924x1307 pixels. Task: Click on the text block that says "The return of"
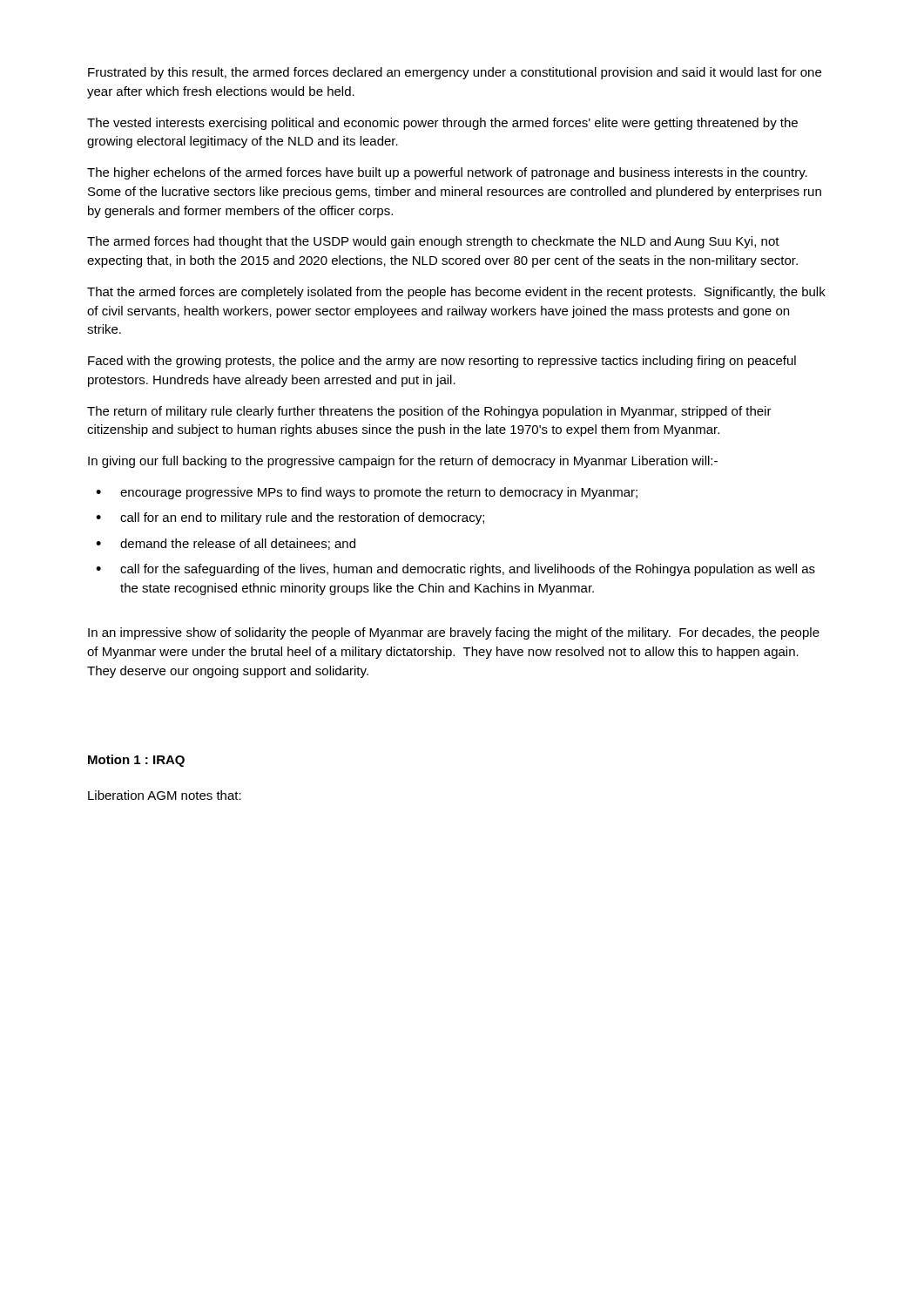tap(429, 420)
